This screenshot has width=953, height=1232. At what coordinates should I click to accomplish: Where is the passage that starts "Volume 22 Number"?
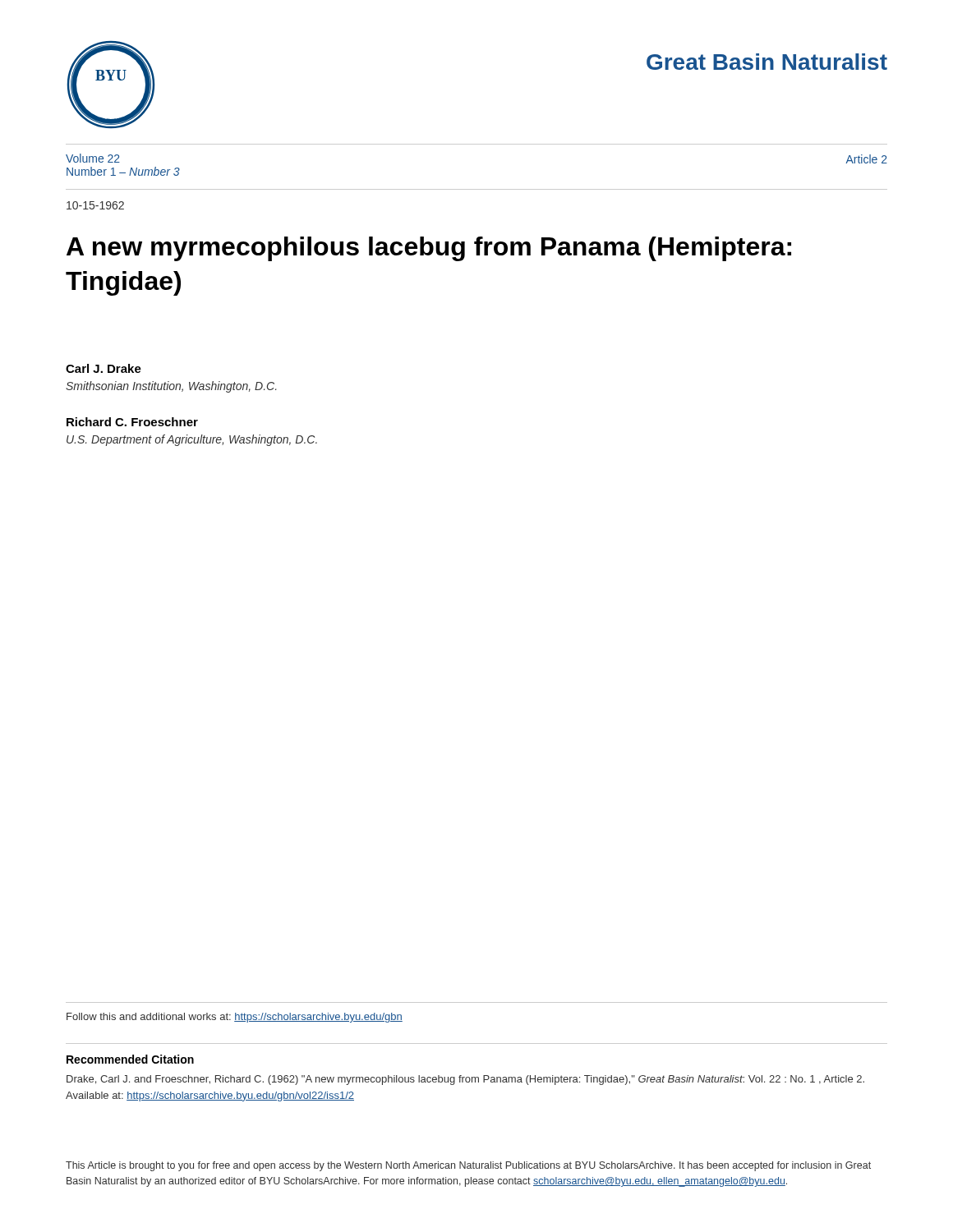point(123,165)
